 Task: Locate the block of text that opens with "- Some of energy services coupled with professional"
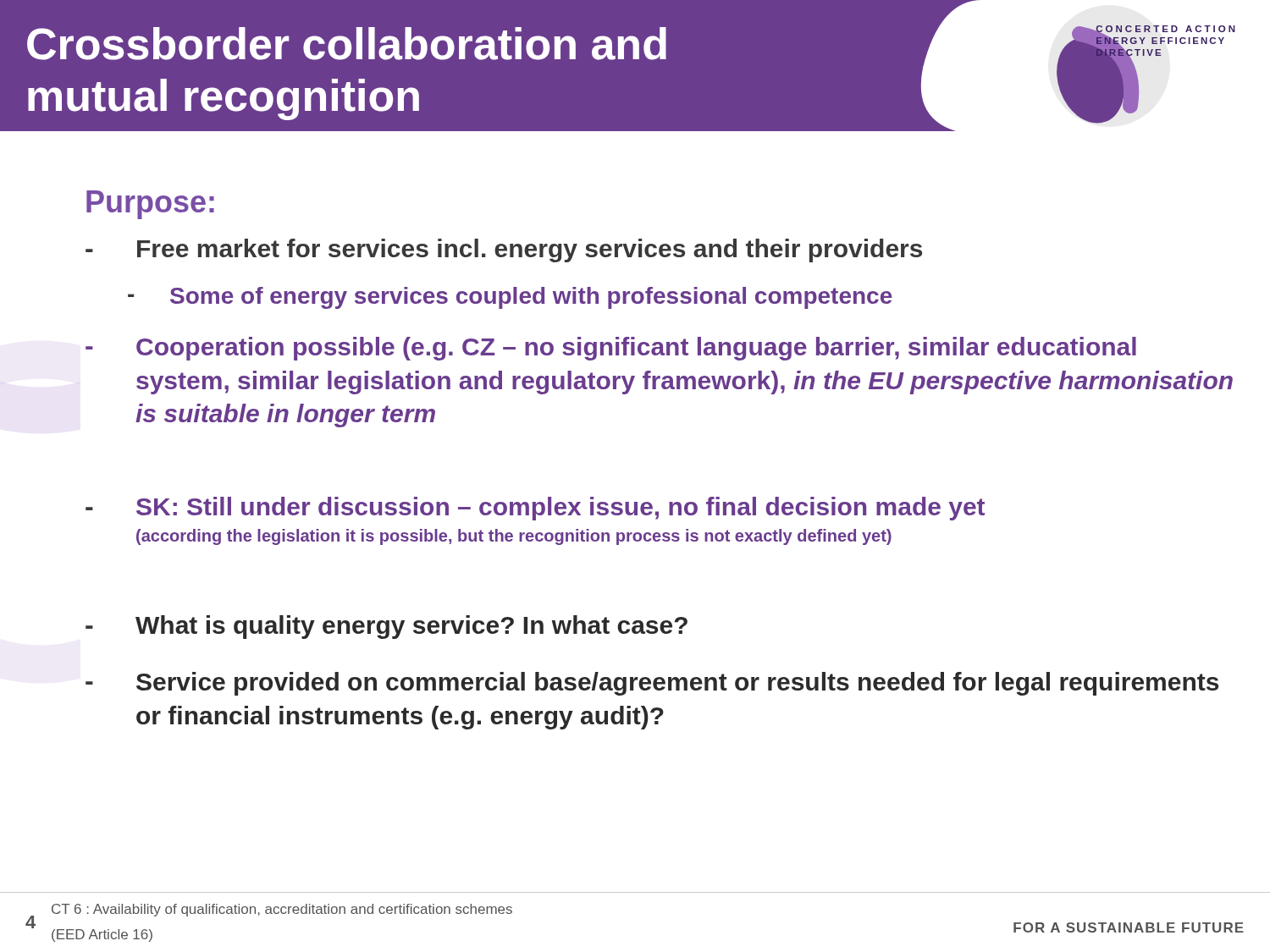506,296
